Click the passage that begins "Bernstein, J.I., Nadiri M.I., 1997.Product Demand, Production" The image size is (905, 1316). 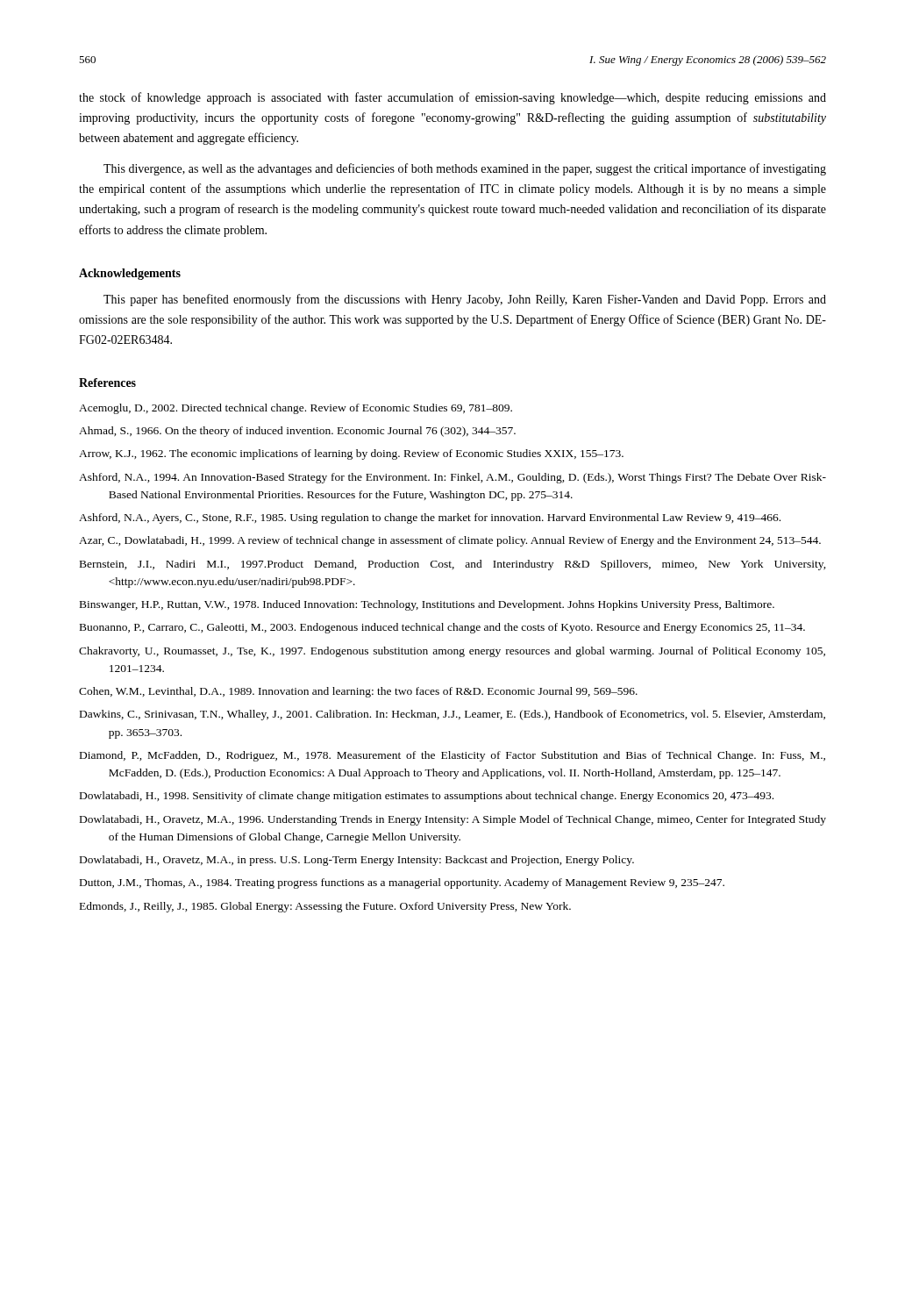click(452, 572)
